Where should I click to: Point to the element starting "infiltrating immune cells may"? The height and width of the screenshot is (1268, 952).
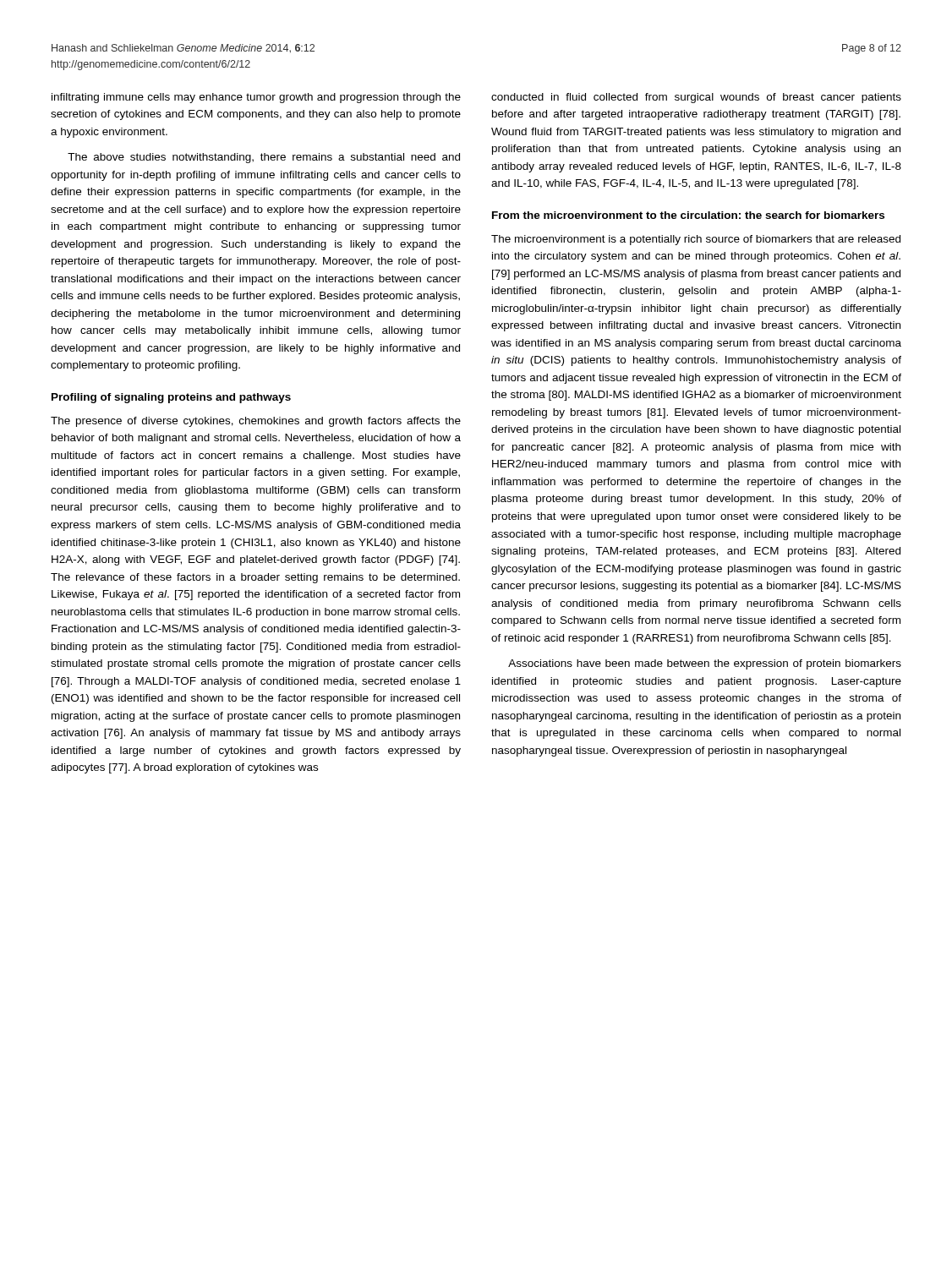(x=256, y=231)
